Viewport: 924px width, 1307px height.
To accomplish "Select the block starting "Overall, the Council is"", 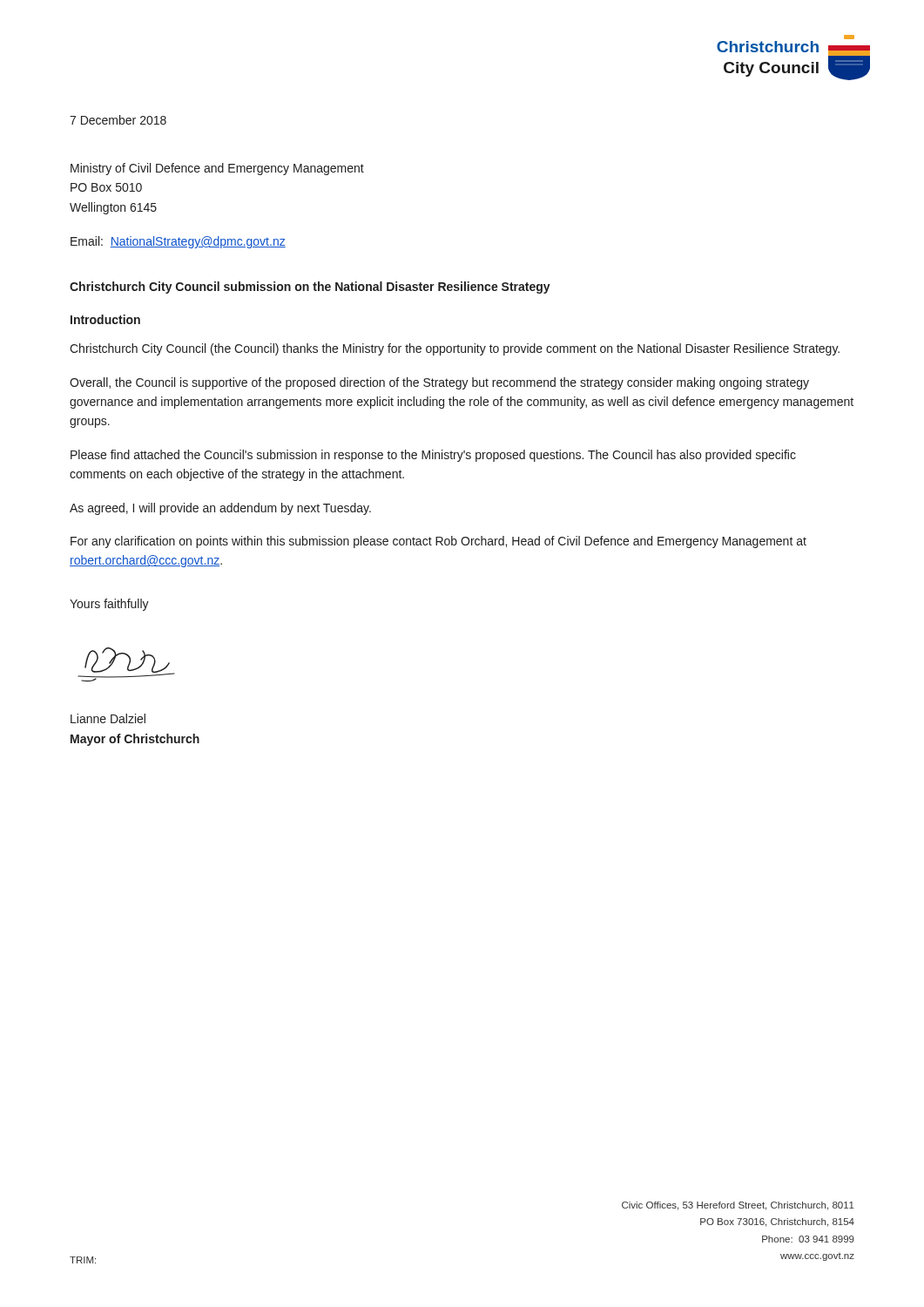I will (x=462, y=402).
